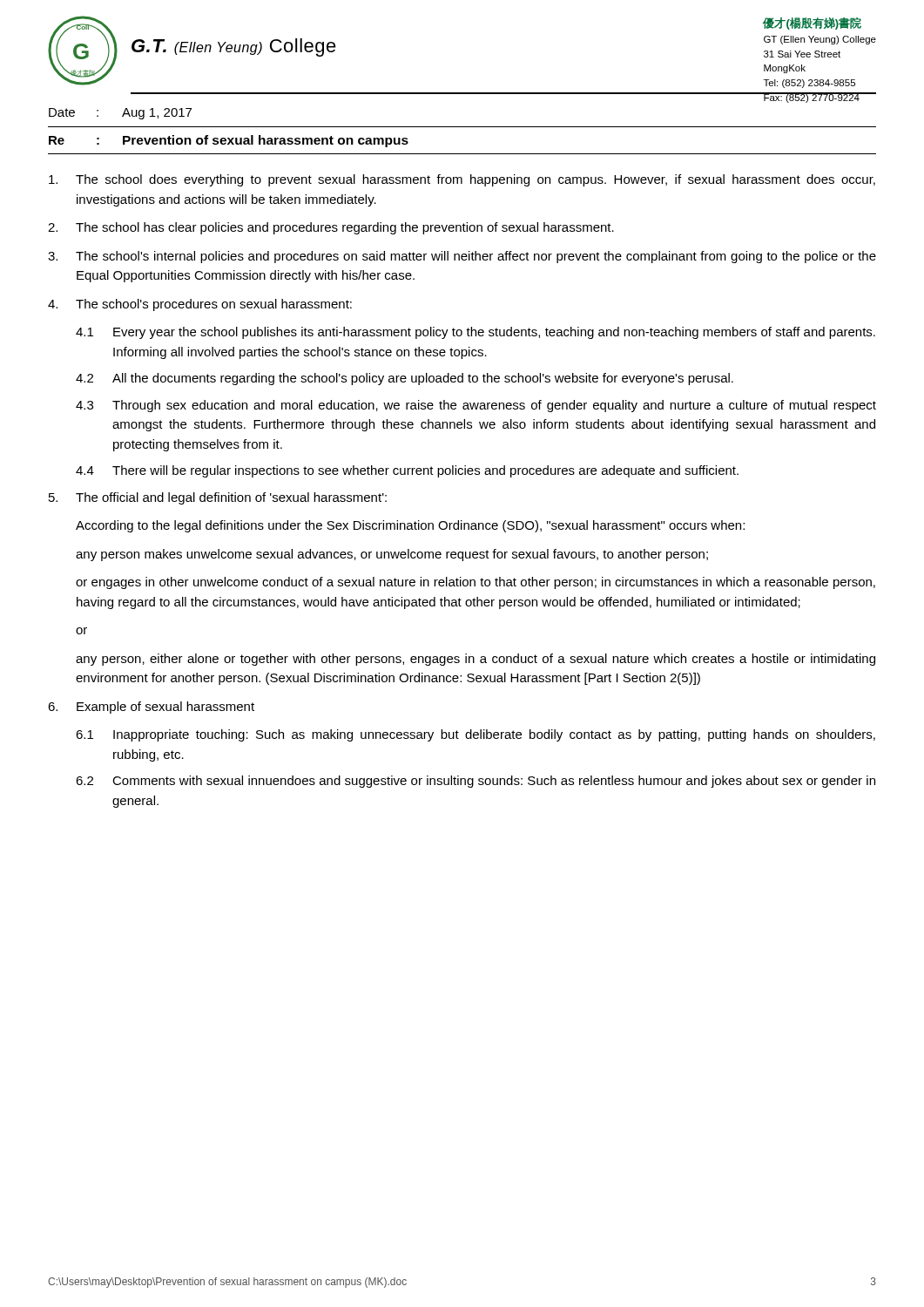Find the list item containing "5. The official"

point(218,498)
